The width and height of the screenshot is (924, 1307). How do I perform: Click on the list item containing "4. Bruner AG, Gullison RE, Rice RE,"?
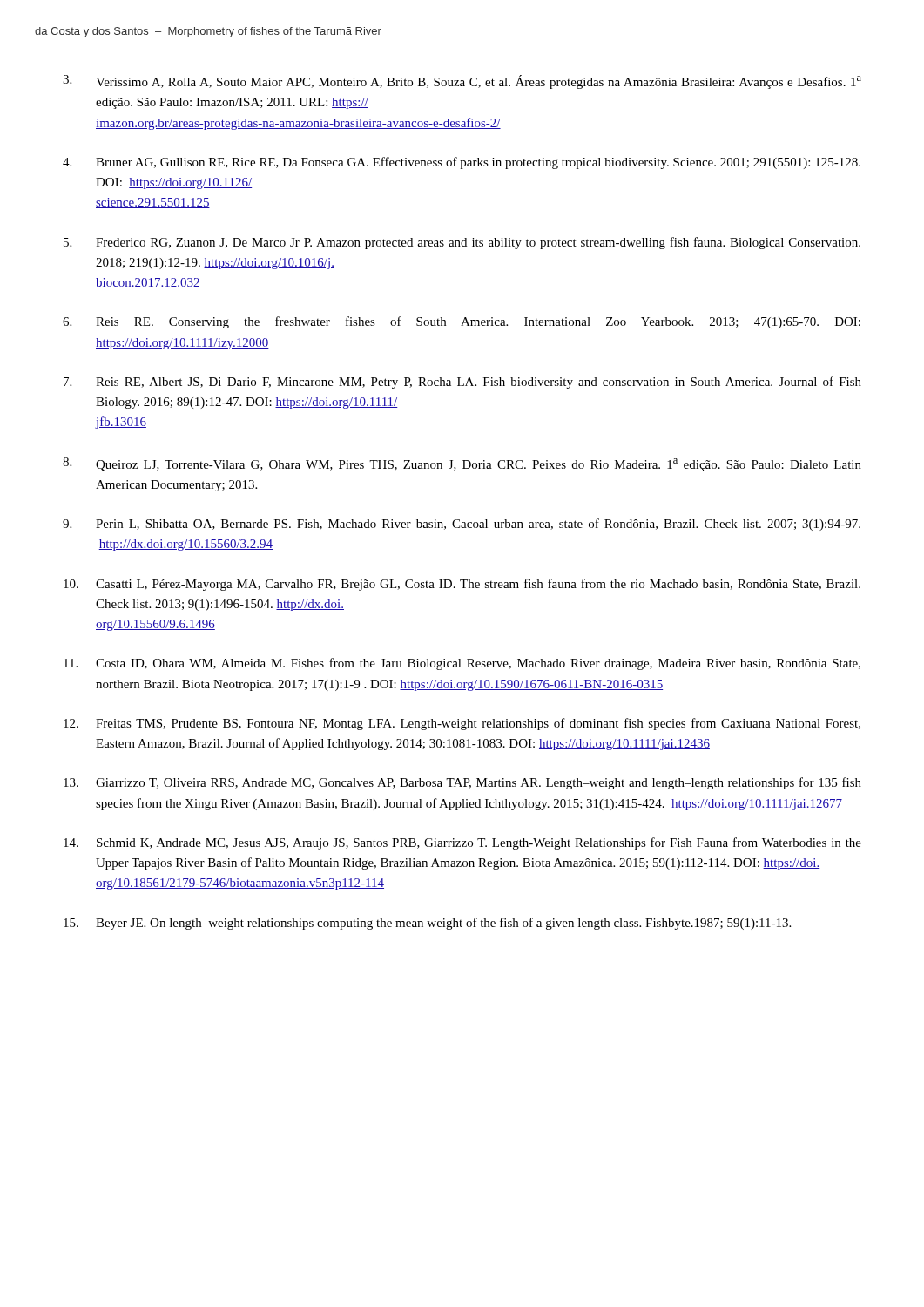click(x=462, y=163)
